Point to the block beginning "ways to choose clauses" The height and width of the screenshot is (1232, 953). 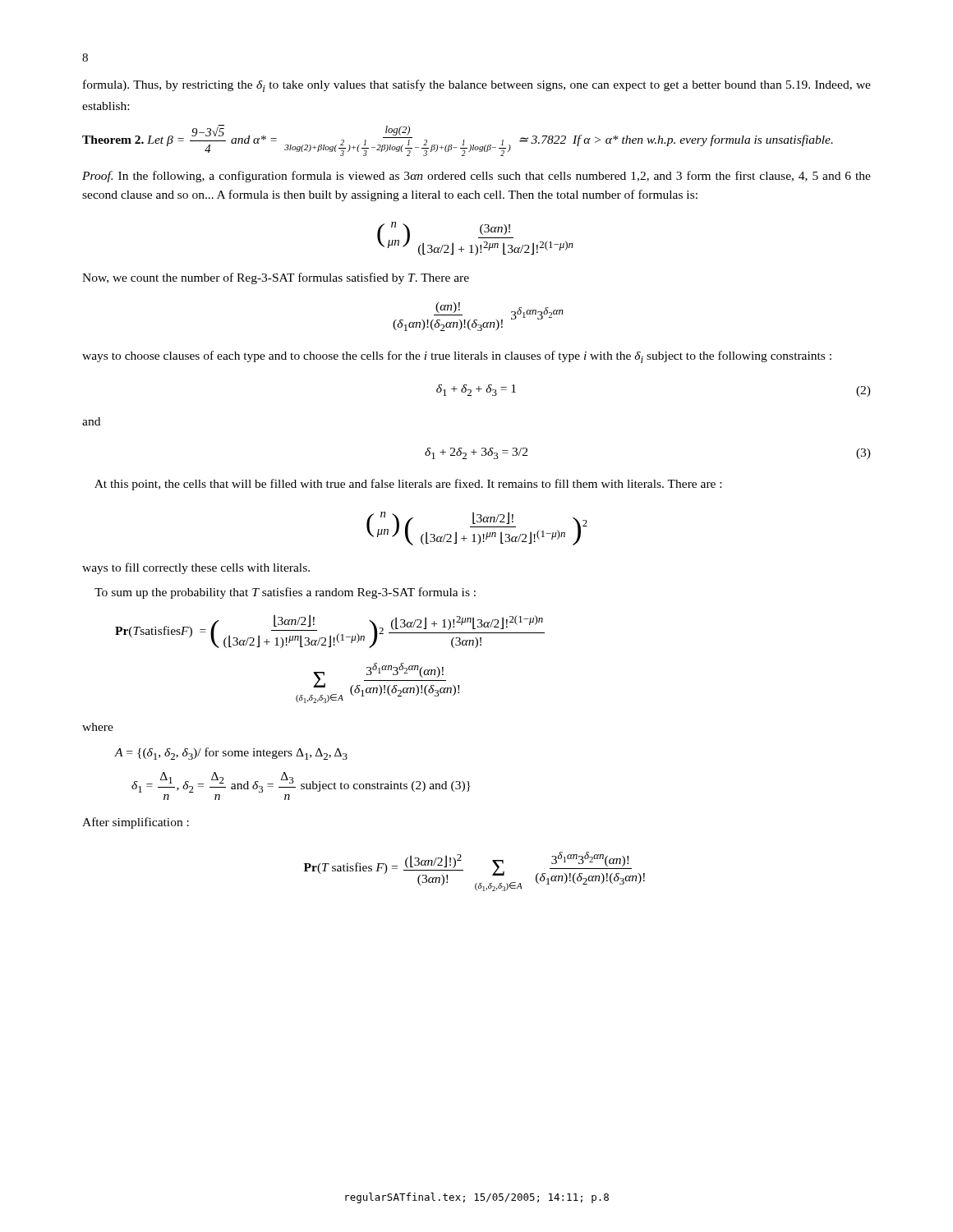457,357
